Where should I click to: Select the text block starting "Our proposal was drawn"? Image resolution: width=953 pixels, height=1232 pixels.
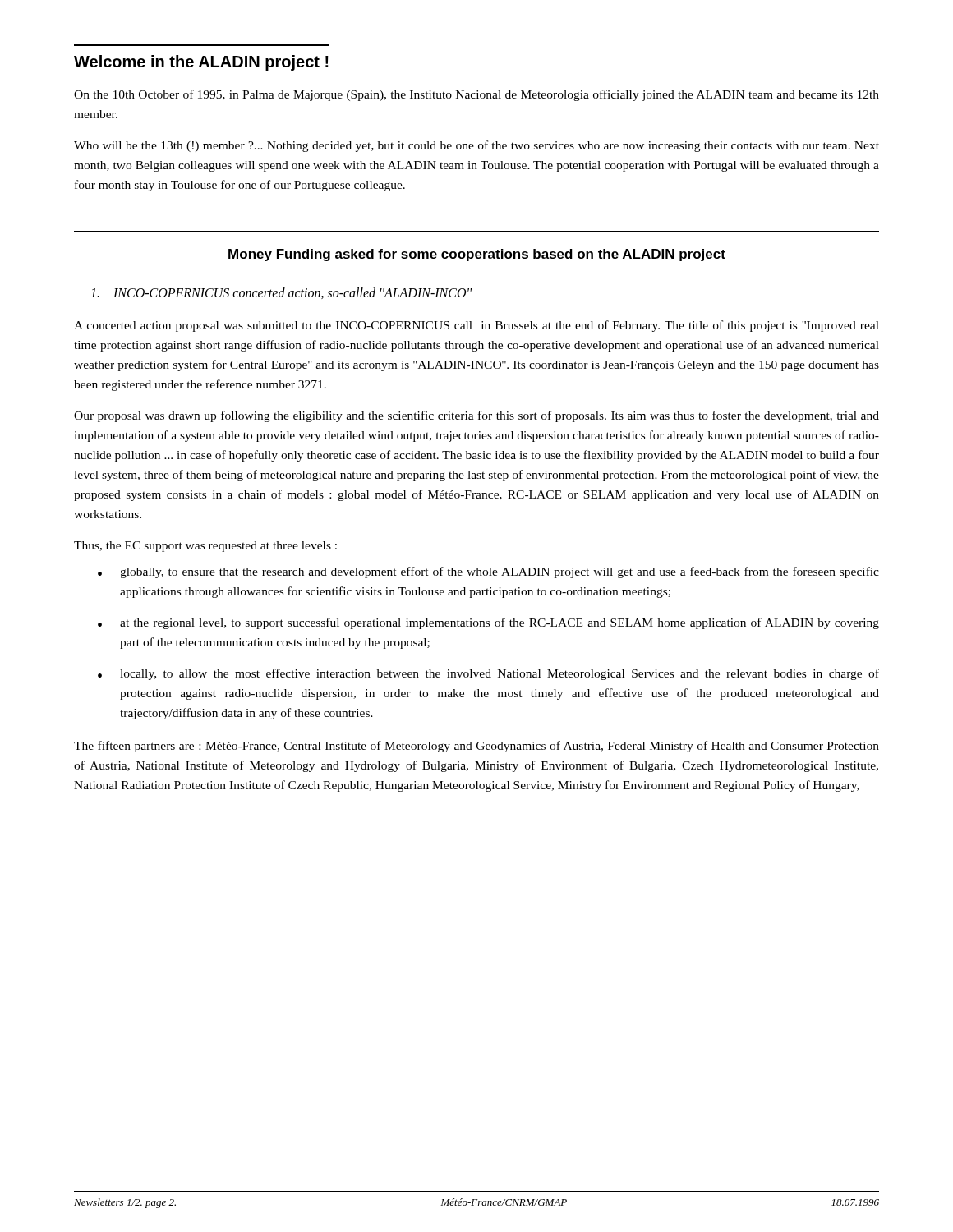(x=476, y=465)
